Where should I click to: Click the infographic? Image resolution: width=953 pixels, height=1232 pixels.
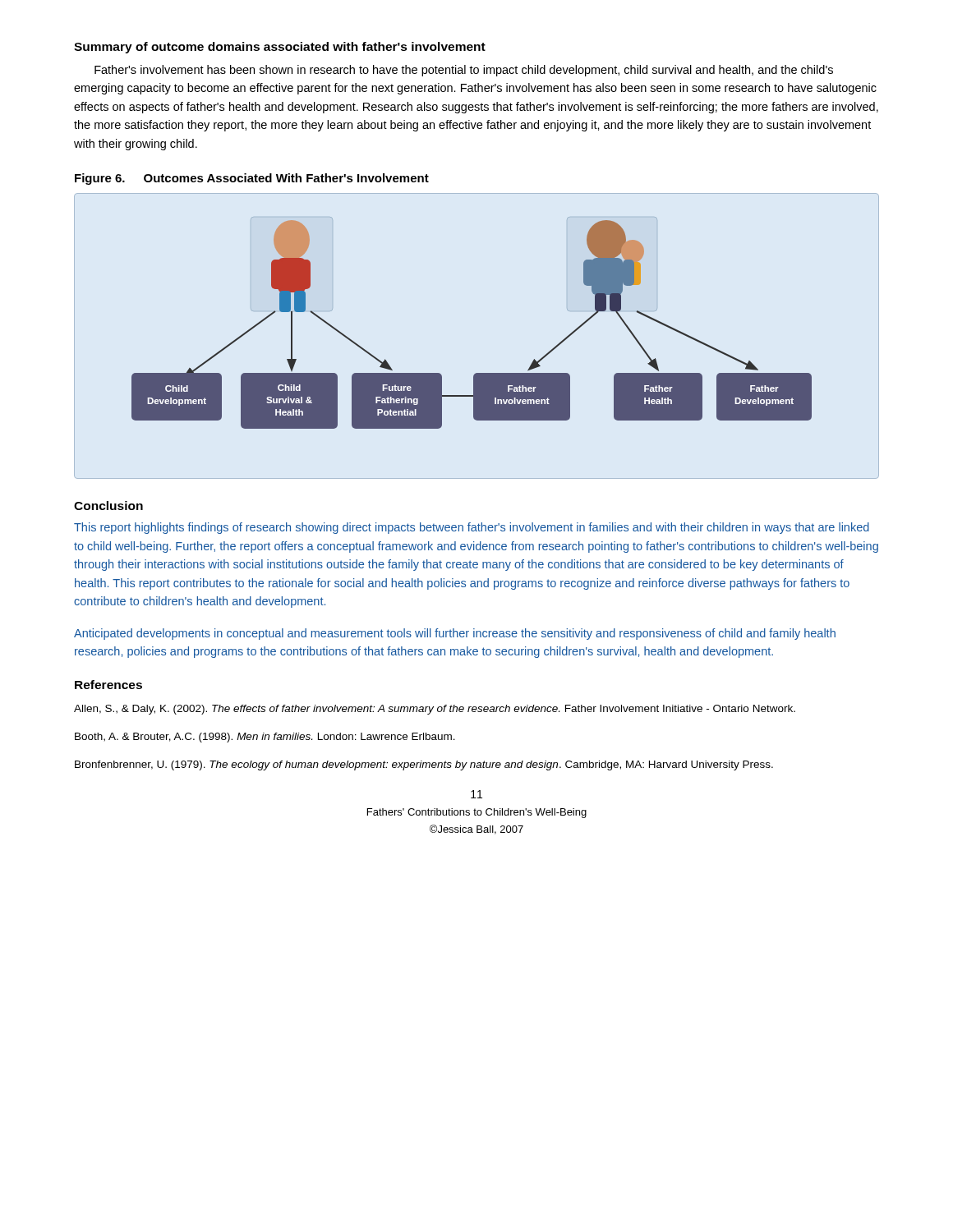click(x=476, y=336)
